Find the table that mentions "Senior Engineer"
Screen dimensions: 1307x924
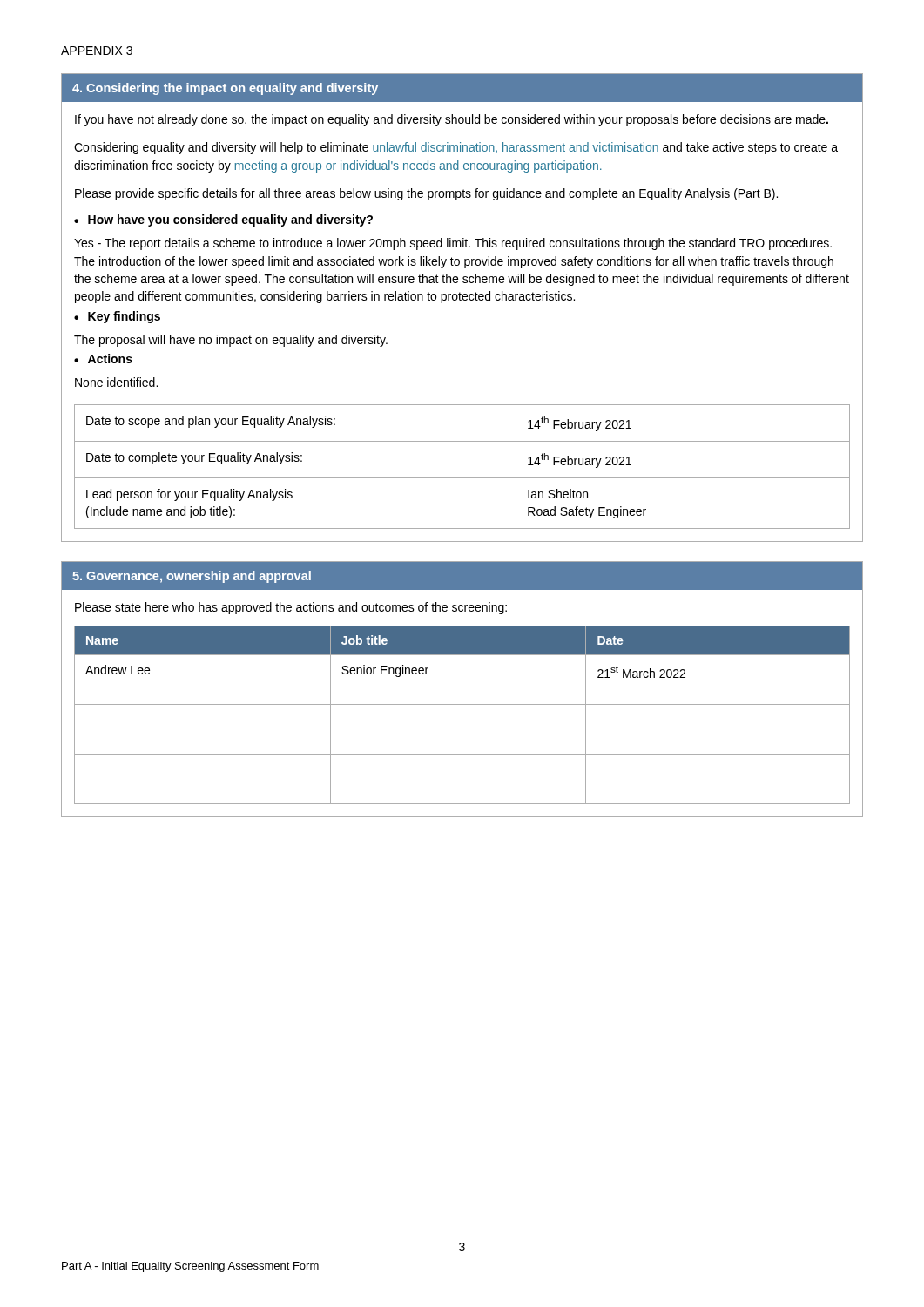[462, 689]
